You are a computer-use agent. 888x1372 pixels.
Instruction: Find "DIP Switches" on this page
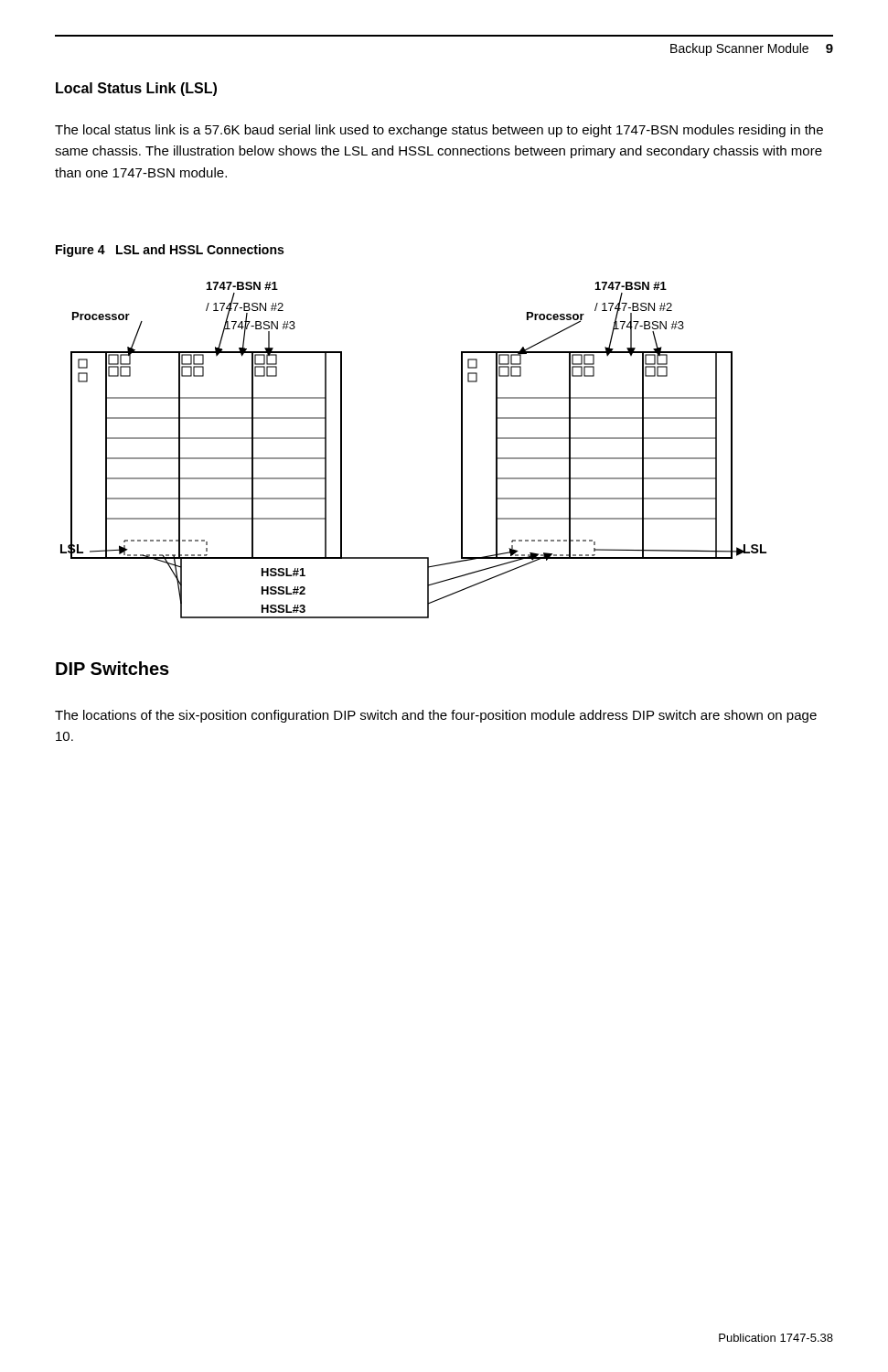[x=112, y=669]
